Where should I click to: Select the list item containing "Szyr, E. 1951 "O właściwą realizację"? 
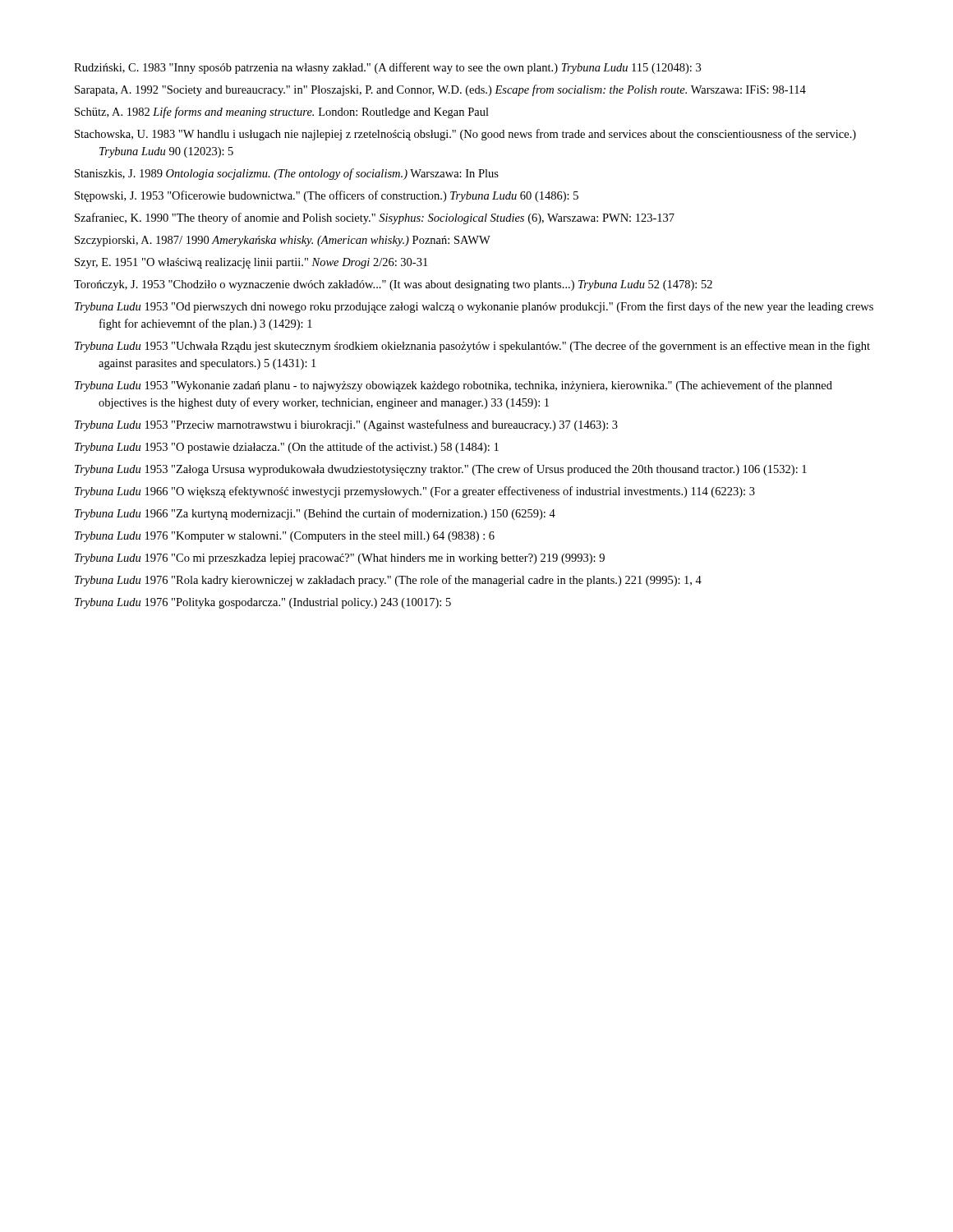pyautogui.click(x=251, y=263)
